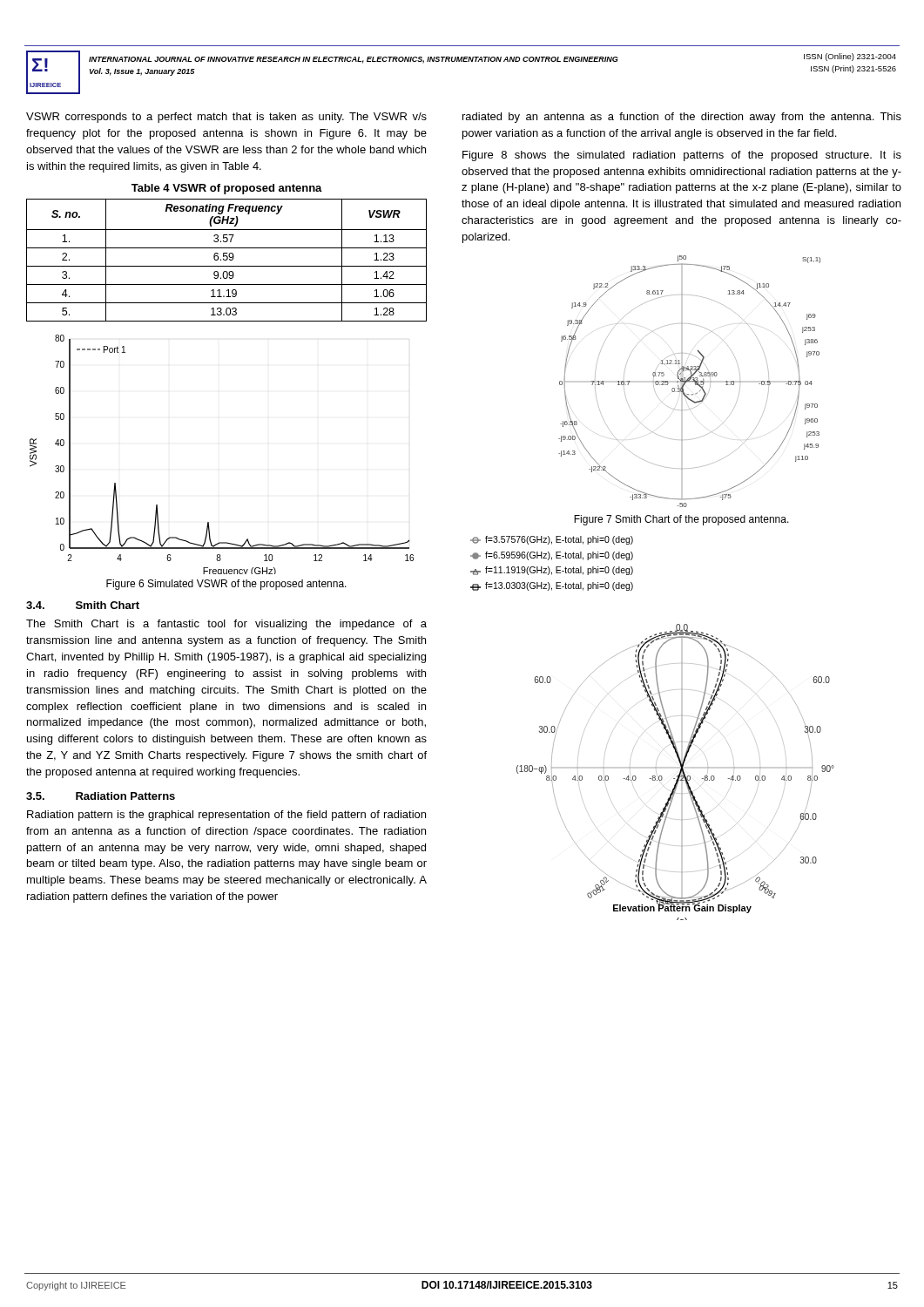Find the block starting "Radiation pattern is the graphical"

(226, 856)
